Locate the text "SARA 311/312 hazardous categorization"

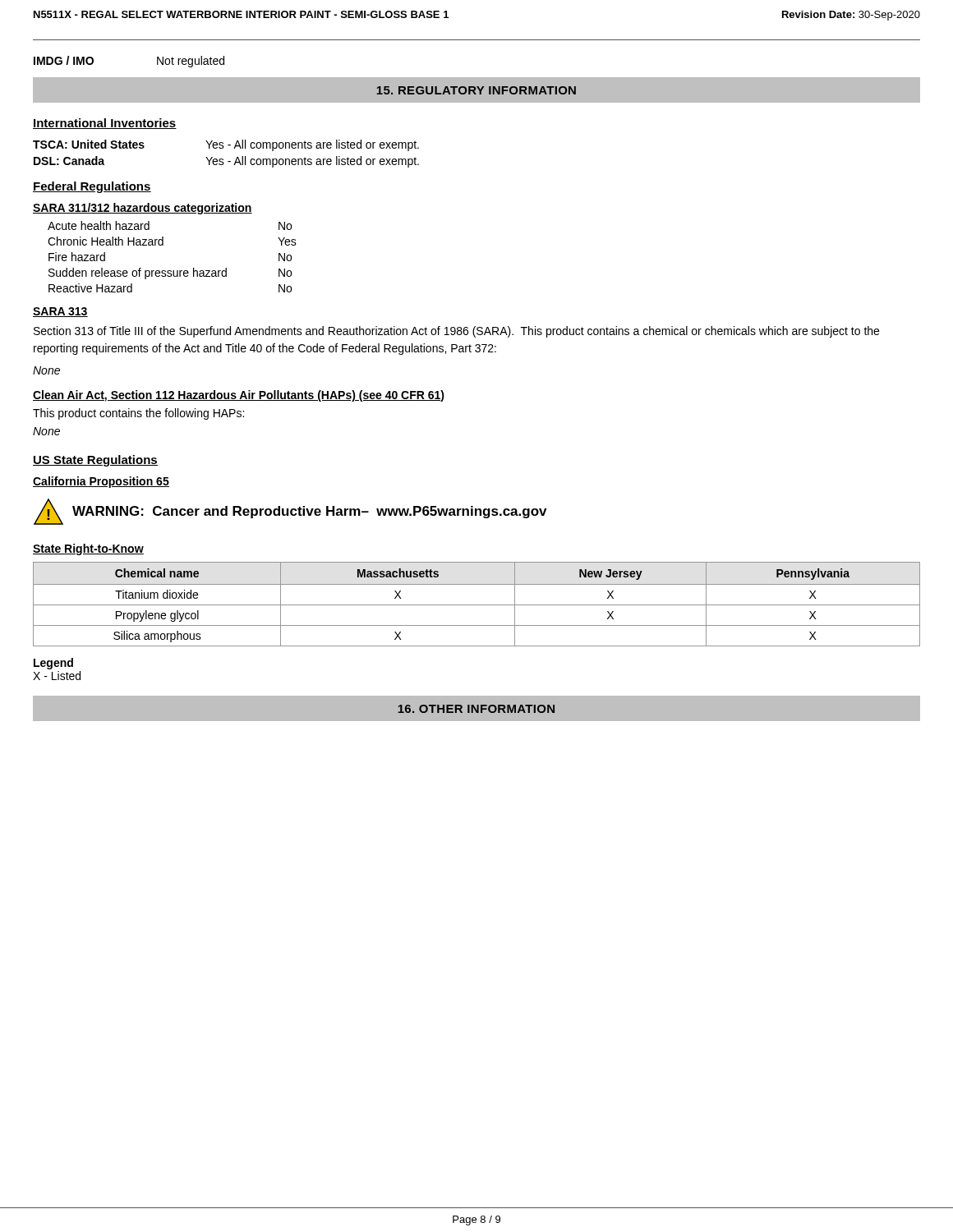coord(142,208)
